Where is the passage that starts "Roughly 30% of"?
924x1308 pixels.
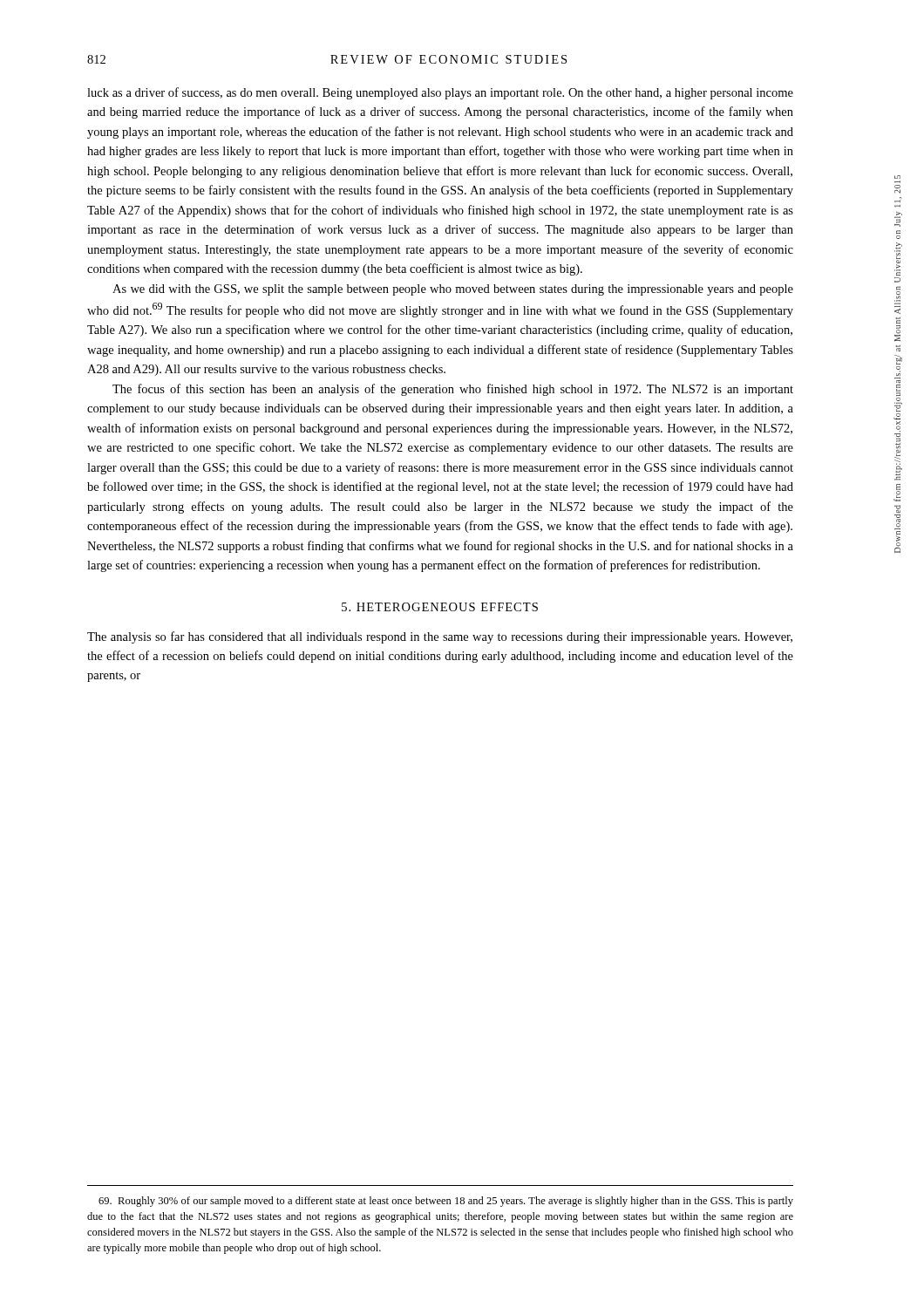tap(440, 1224)
